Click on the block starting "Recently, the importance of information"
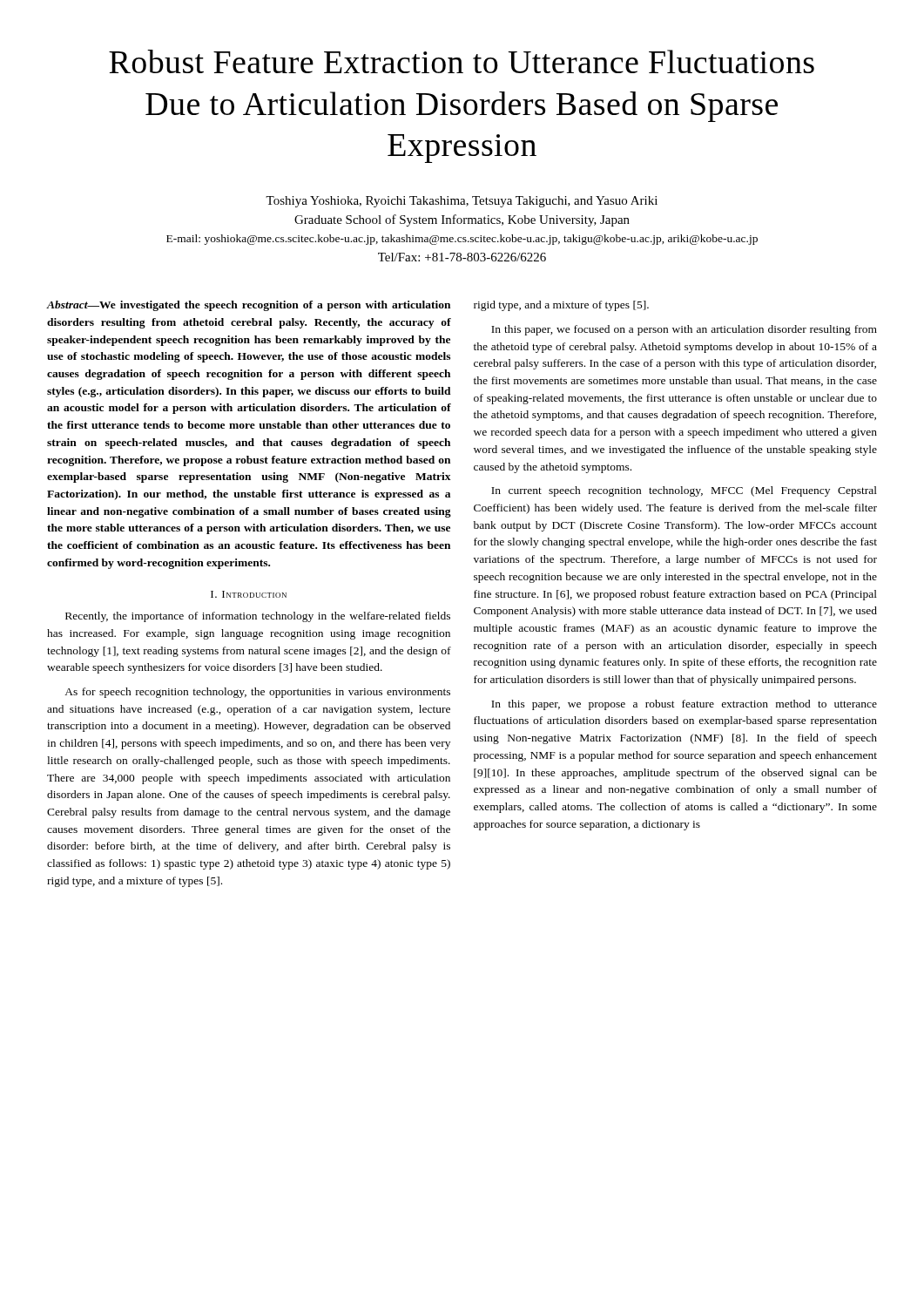 coord(249,641)
